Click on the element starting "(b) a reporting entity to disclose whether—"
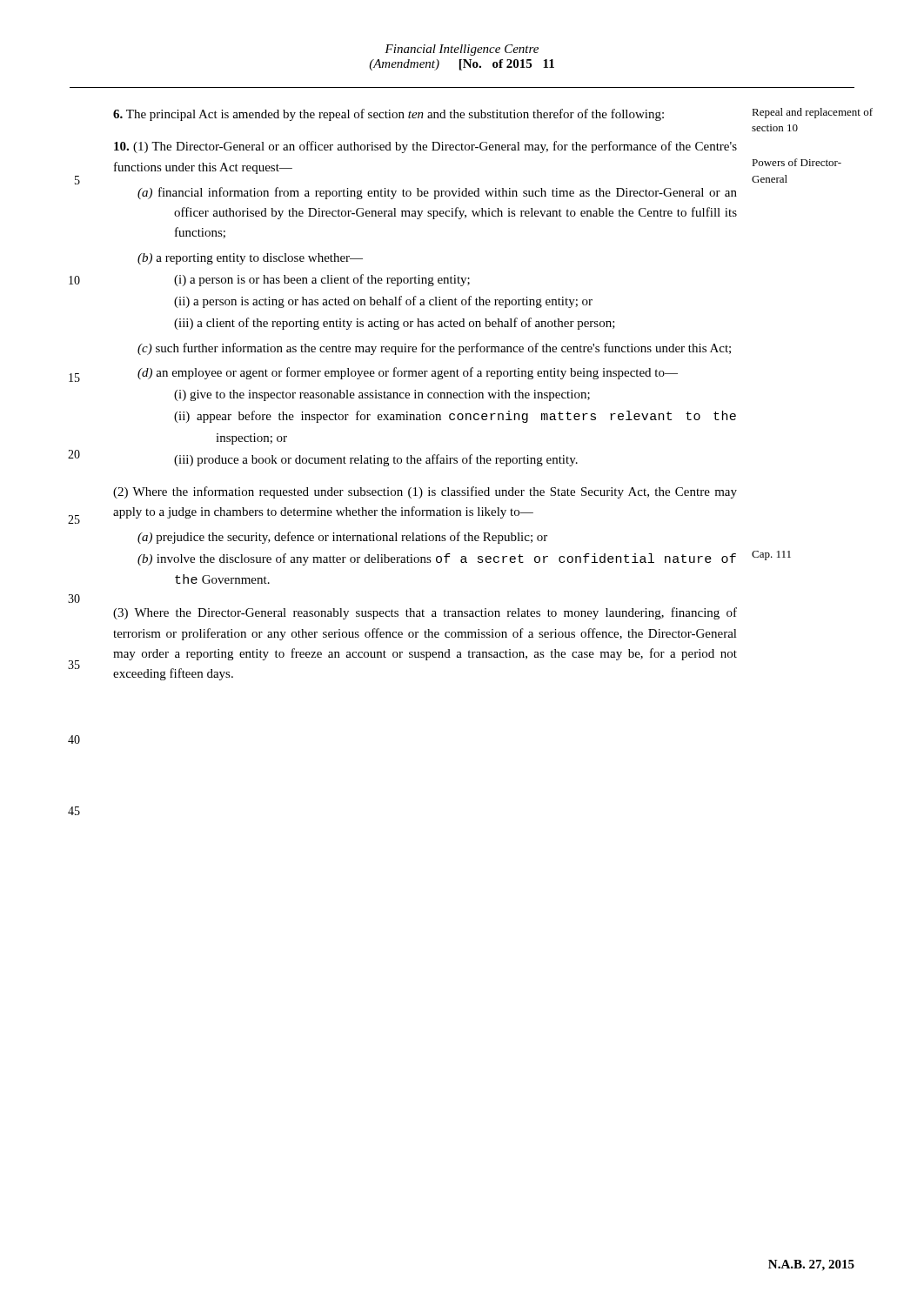This screenshot has width=924, height=1305. [x=250, y=257]
